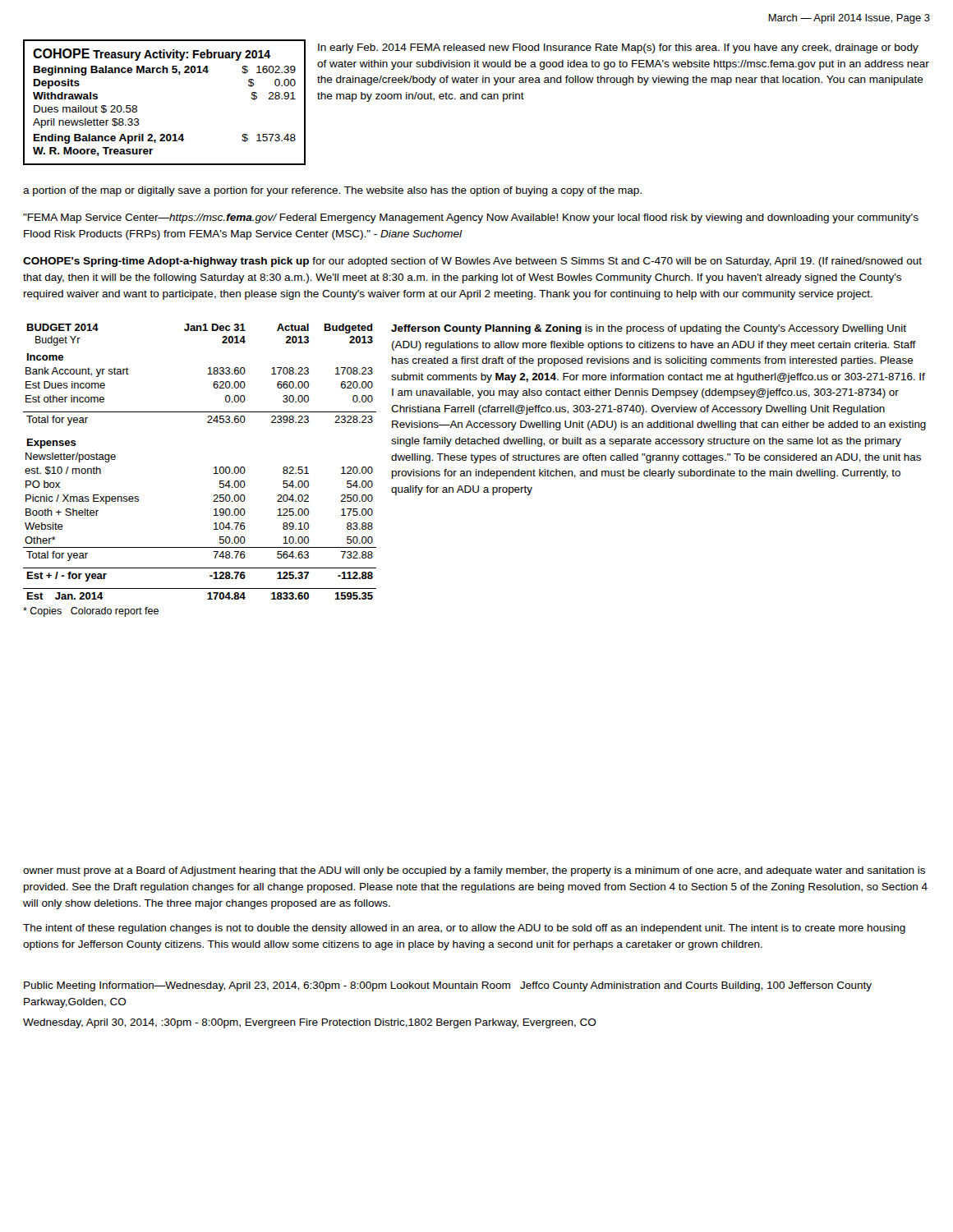Point to the block beginning "The intent of these regulation"
This screenshot has height=1232, width=953.
point(464,936)
